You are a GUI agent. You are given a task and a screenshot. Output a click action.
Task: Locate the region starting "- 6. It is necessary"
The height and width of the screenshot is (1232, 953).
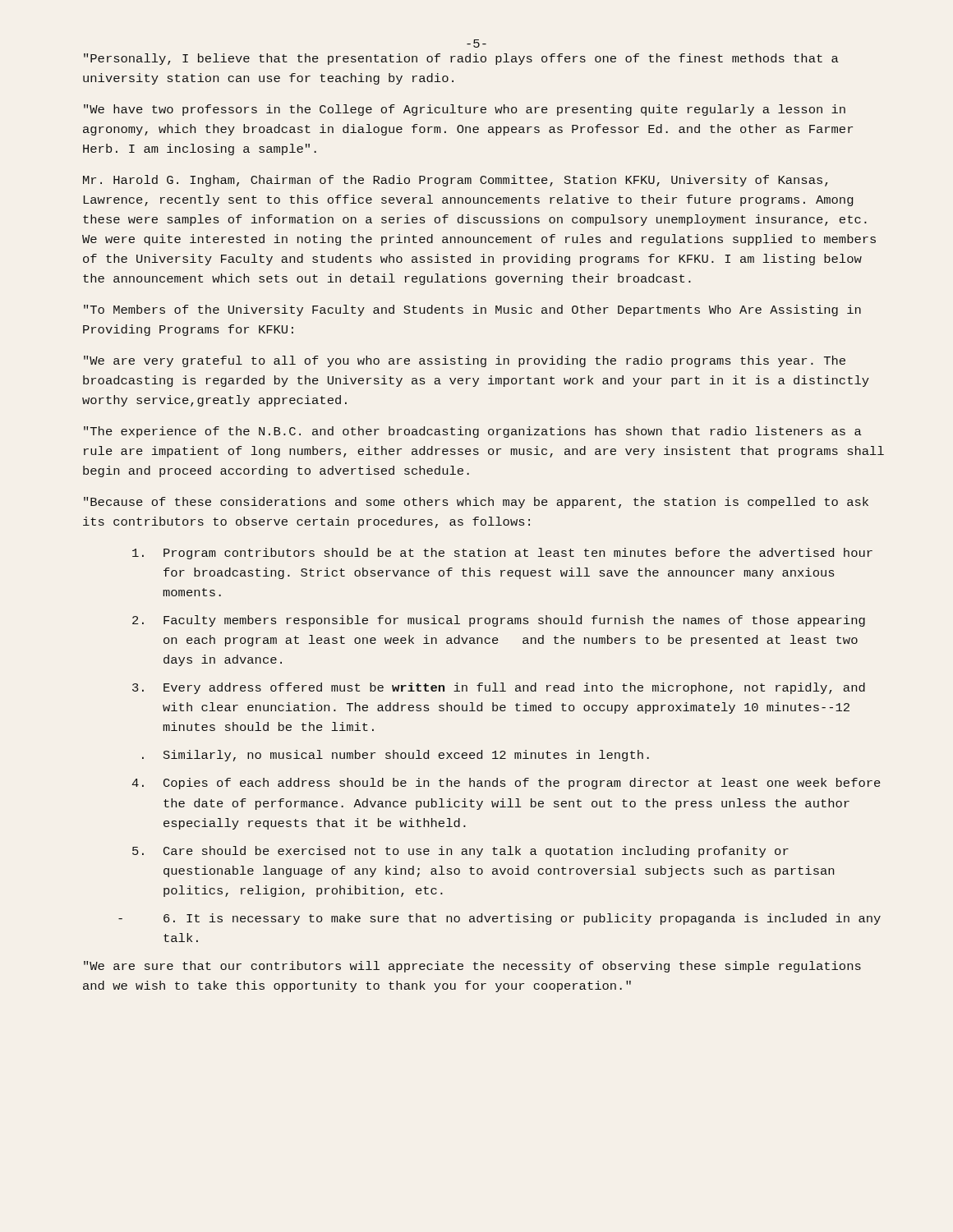(502, 929)
